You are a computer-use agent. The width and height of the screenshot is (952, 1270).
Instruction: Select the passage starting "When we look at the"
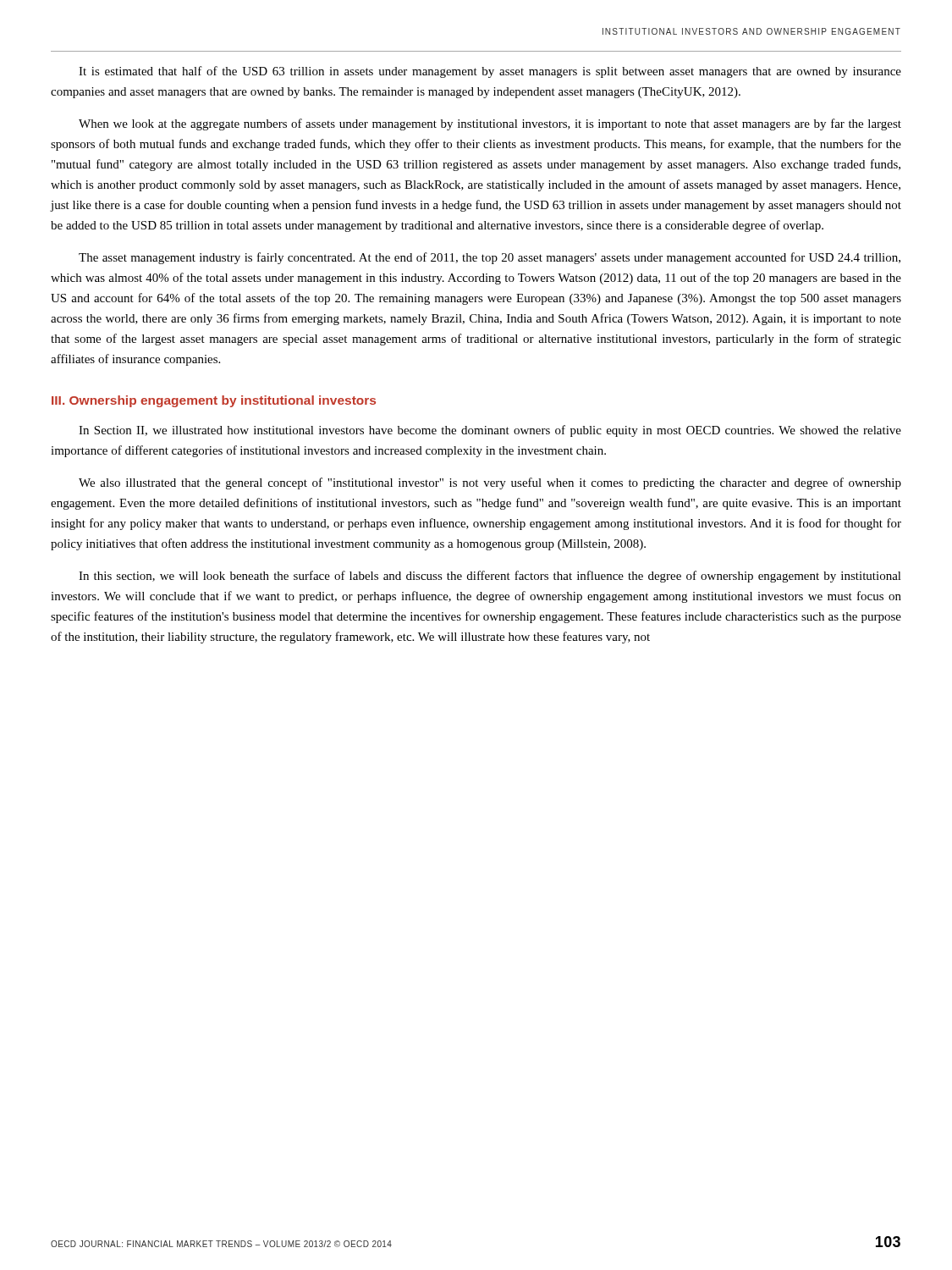476,174
